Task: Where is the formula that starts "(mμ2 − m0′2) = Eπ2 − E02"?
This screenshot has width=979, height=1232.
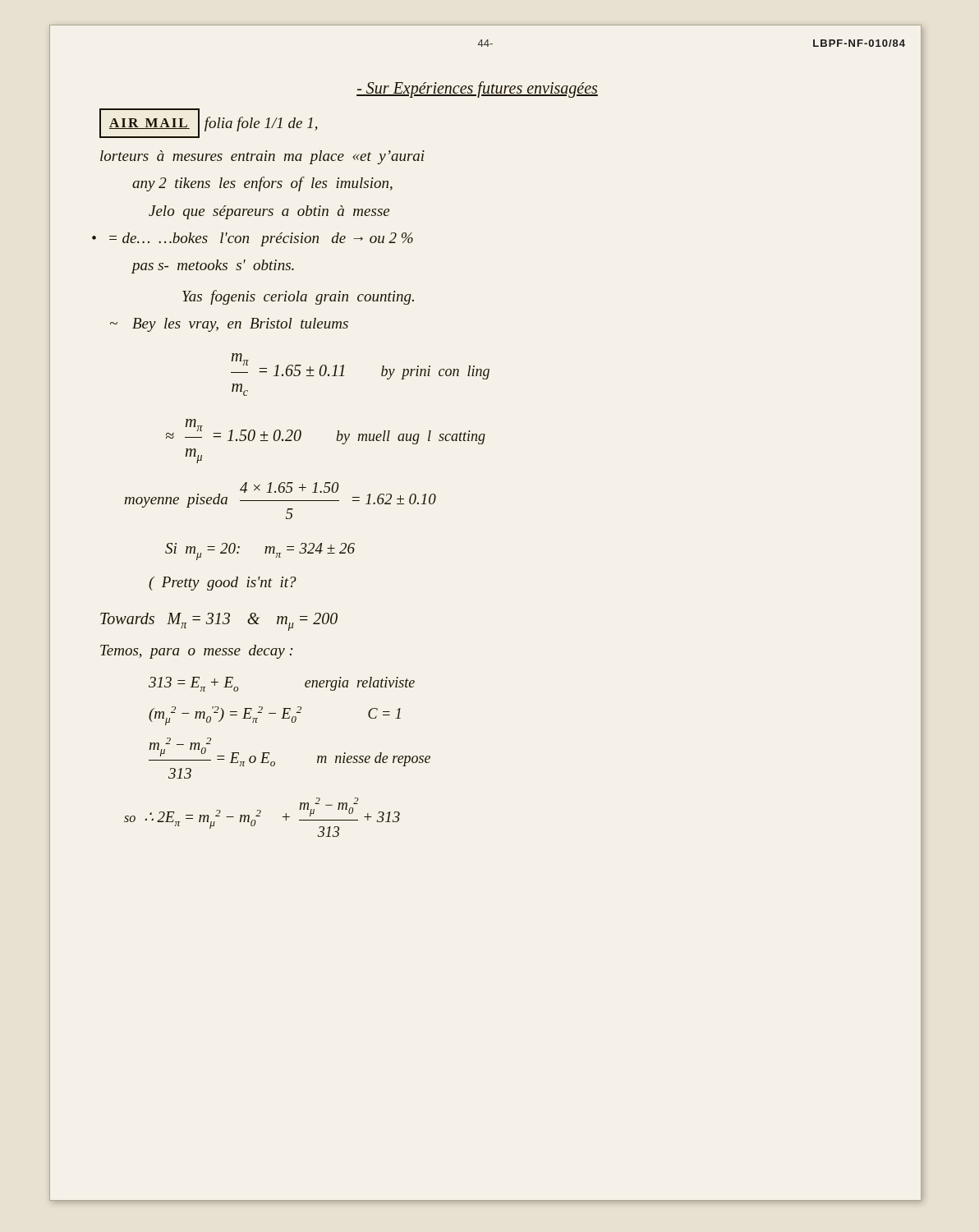Action: click(275, 714)
